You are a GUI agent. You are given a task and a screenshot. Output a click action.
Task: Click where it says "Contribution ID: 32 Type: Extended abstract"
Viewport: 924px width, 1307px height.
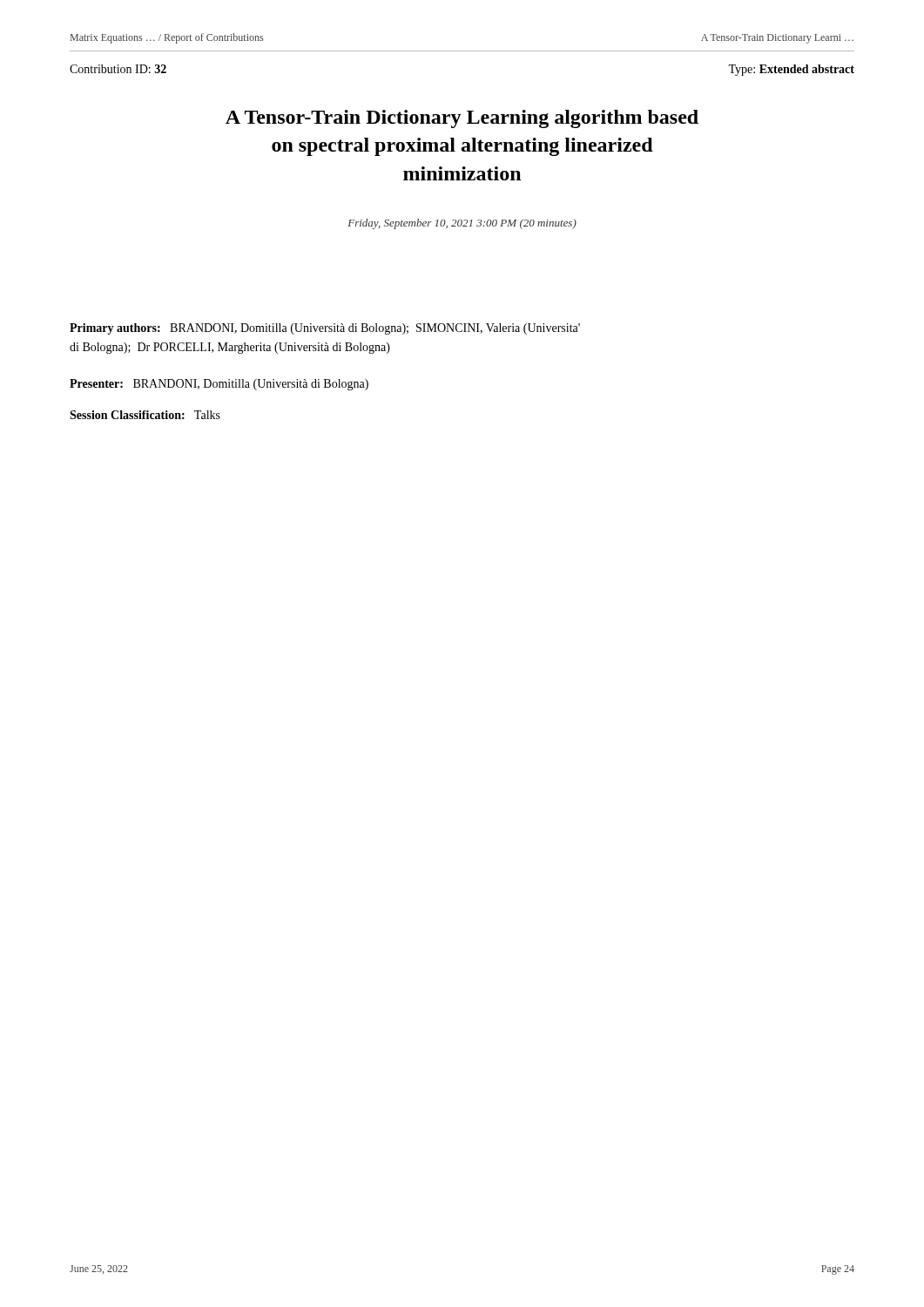[121, 70]
